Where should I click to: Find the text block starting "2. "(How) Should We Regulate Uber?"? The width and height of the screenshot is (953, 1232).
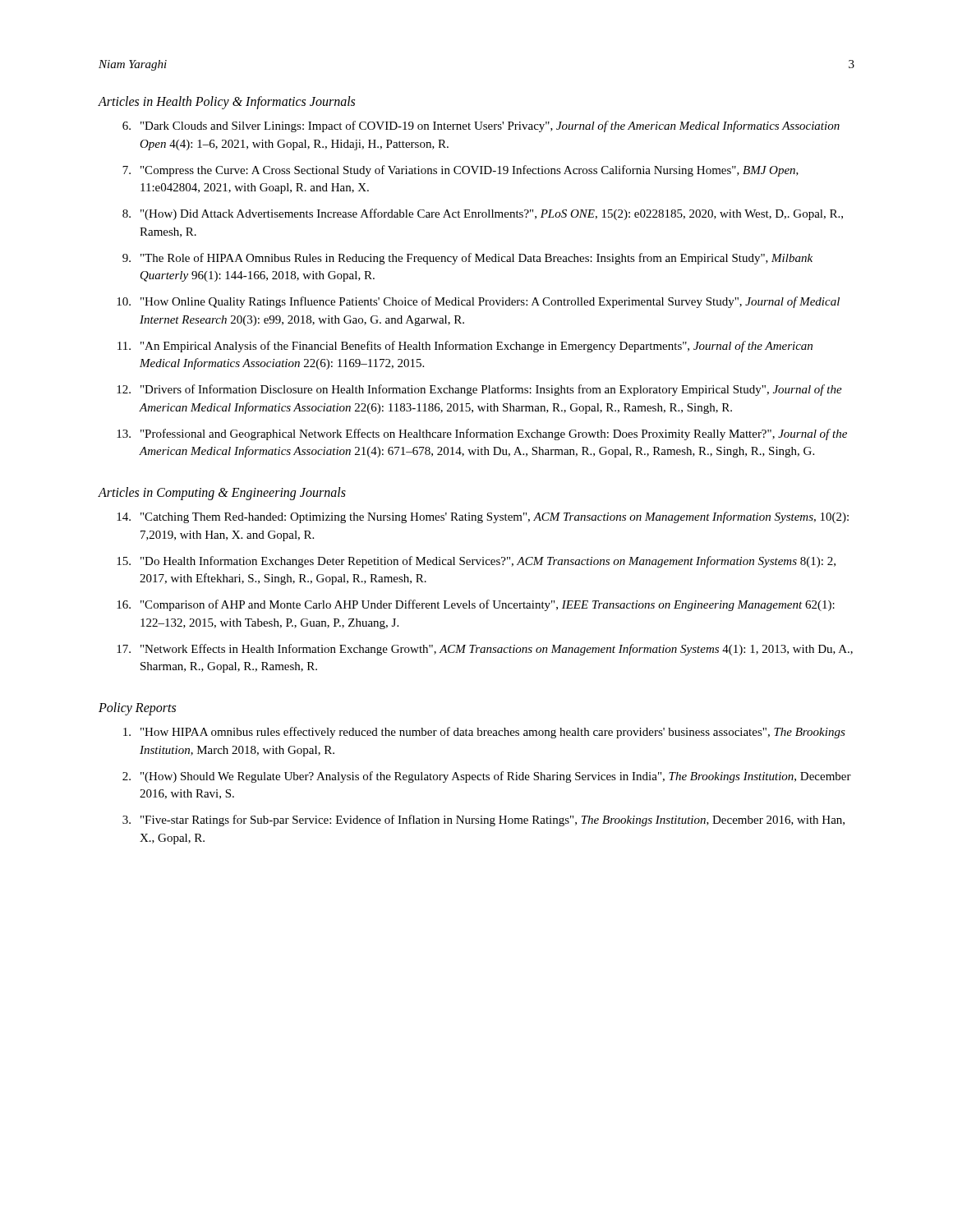click(x=476, y=785)
